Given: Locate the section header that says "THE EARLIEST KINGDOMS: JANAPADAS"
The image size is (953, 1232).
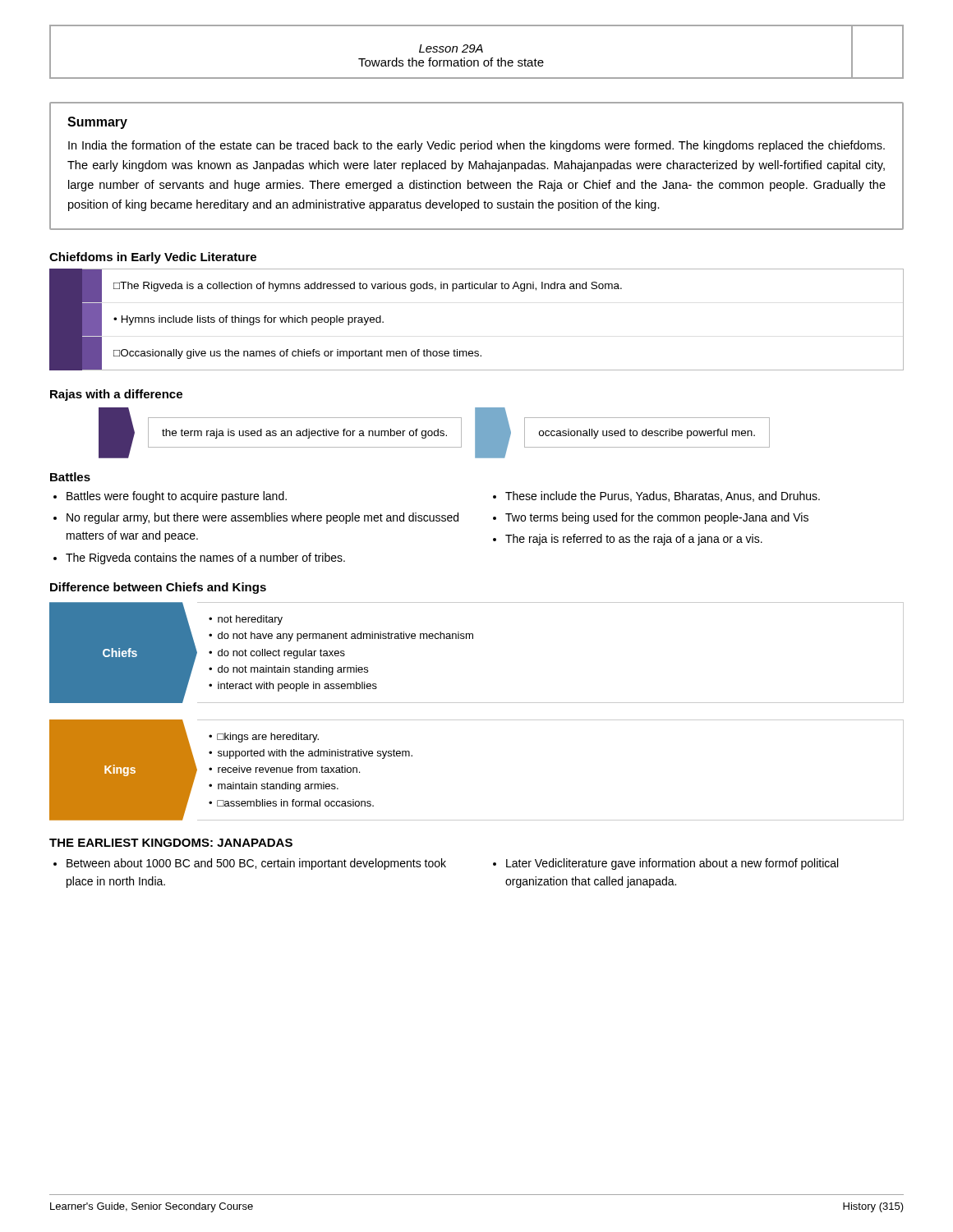Looking at the screenshot, I should pos(171,842).
